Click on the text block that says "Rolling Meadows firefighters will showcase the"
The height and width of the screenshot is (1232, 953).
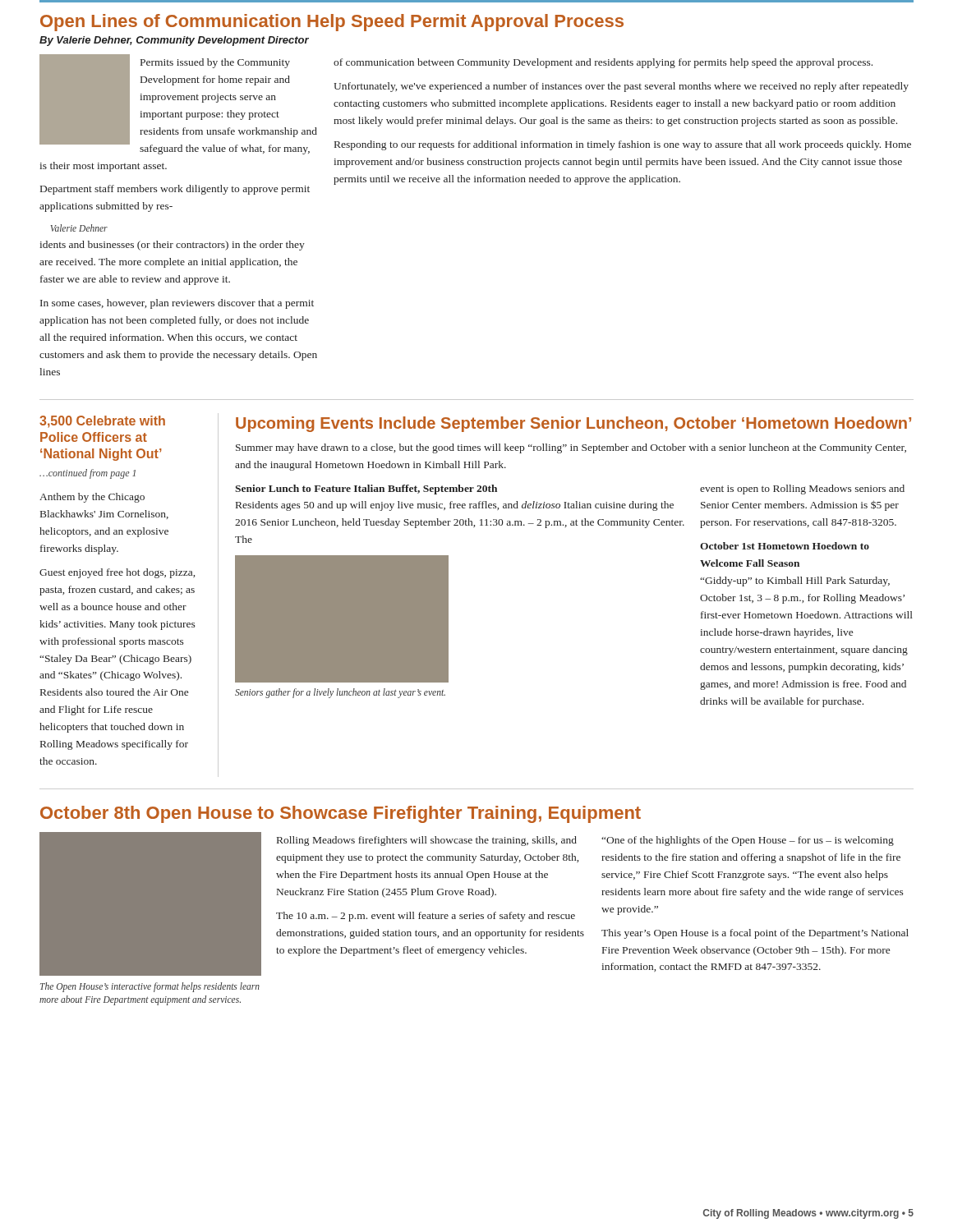coord(432,895)
